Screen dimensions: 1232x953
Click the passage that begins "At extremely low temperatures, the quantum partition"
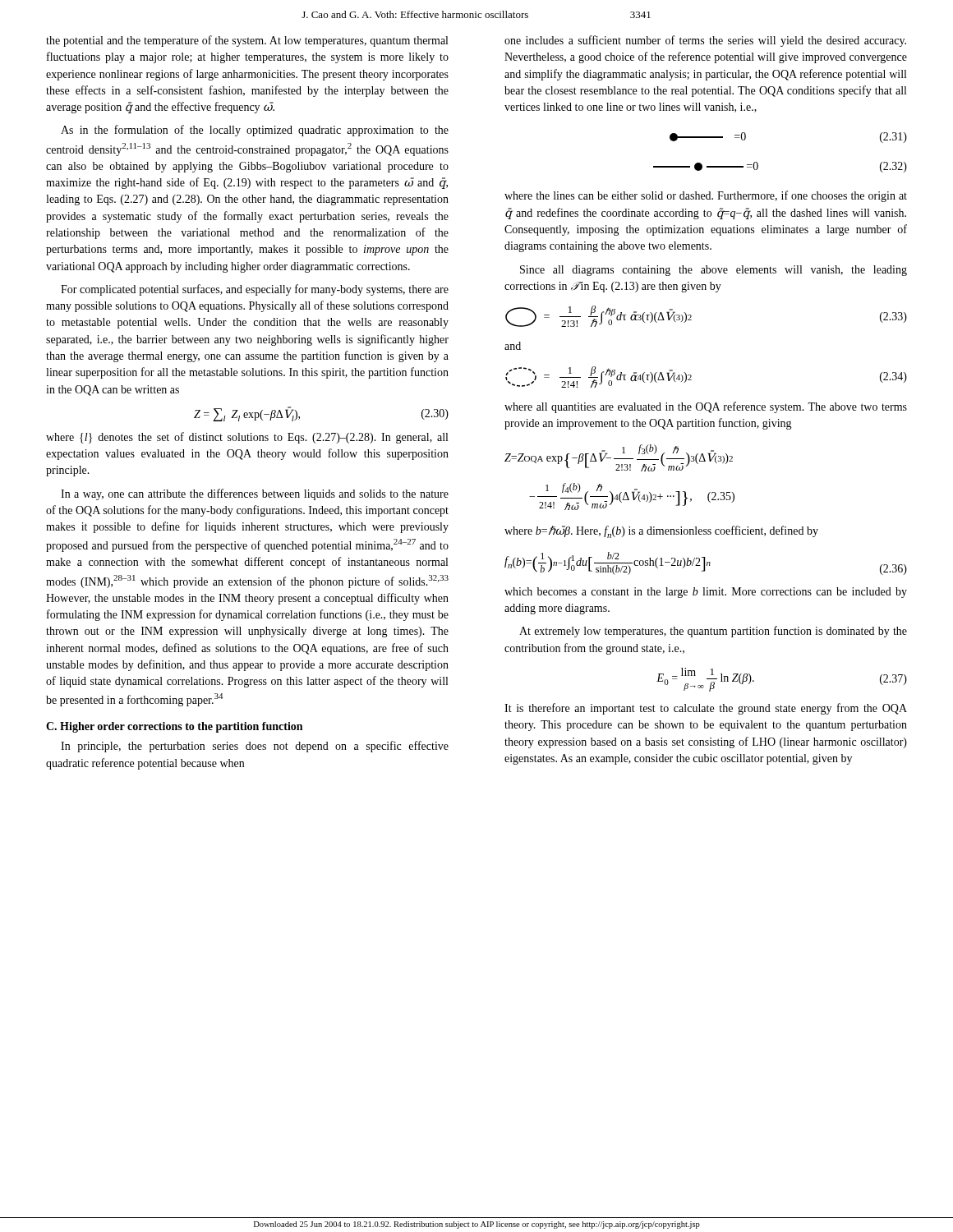[x=706, y=640]
